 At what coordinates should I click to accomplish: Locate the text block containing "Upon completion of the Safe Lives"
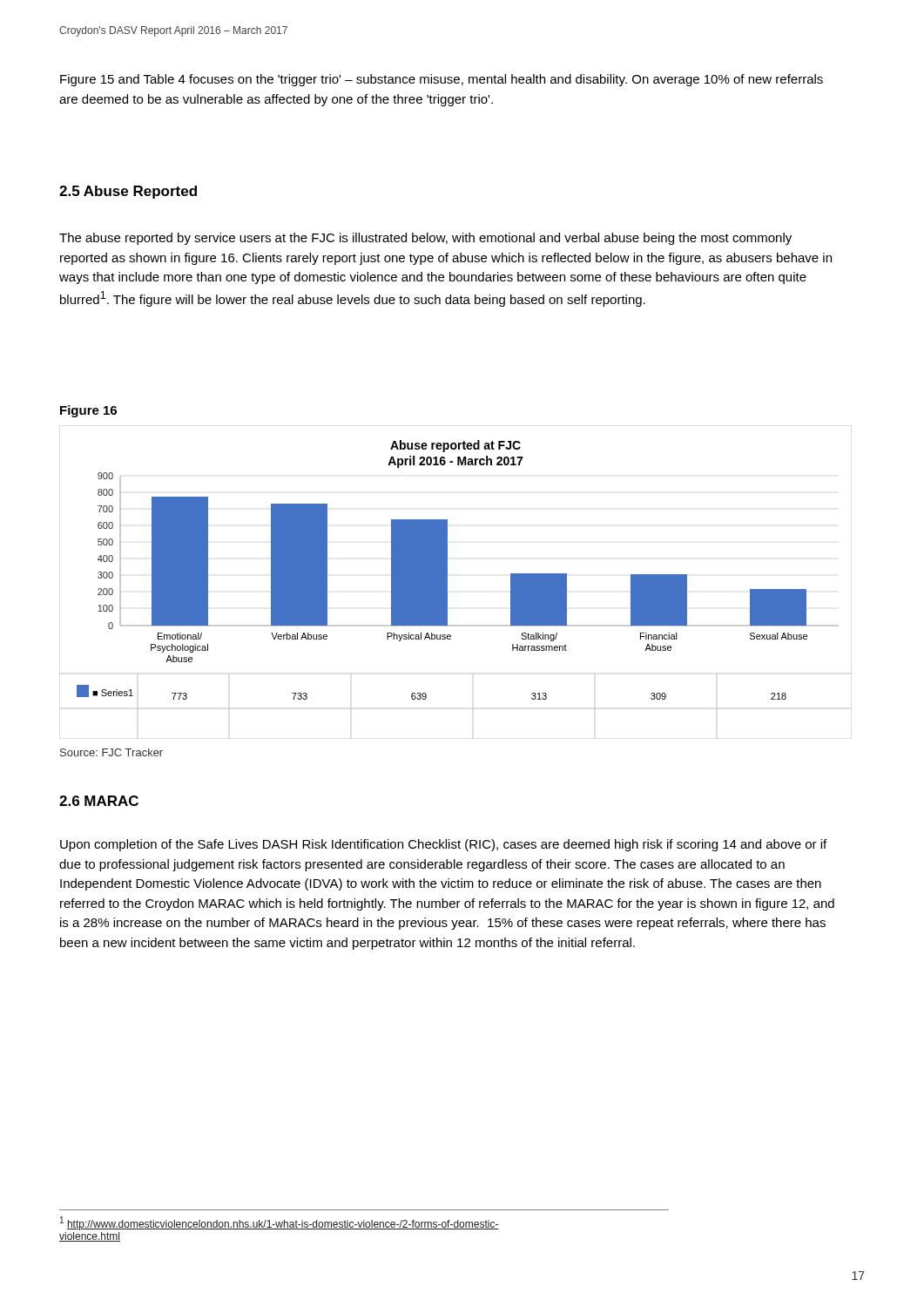(447, 893)
